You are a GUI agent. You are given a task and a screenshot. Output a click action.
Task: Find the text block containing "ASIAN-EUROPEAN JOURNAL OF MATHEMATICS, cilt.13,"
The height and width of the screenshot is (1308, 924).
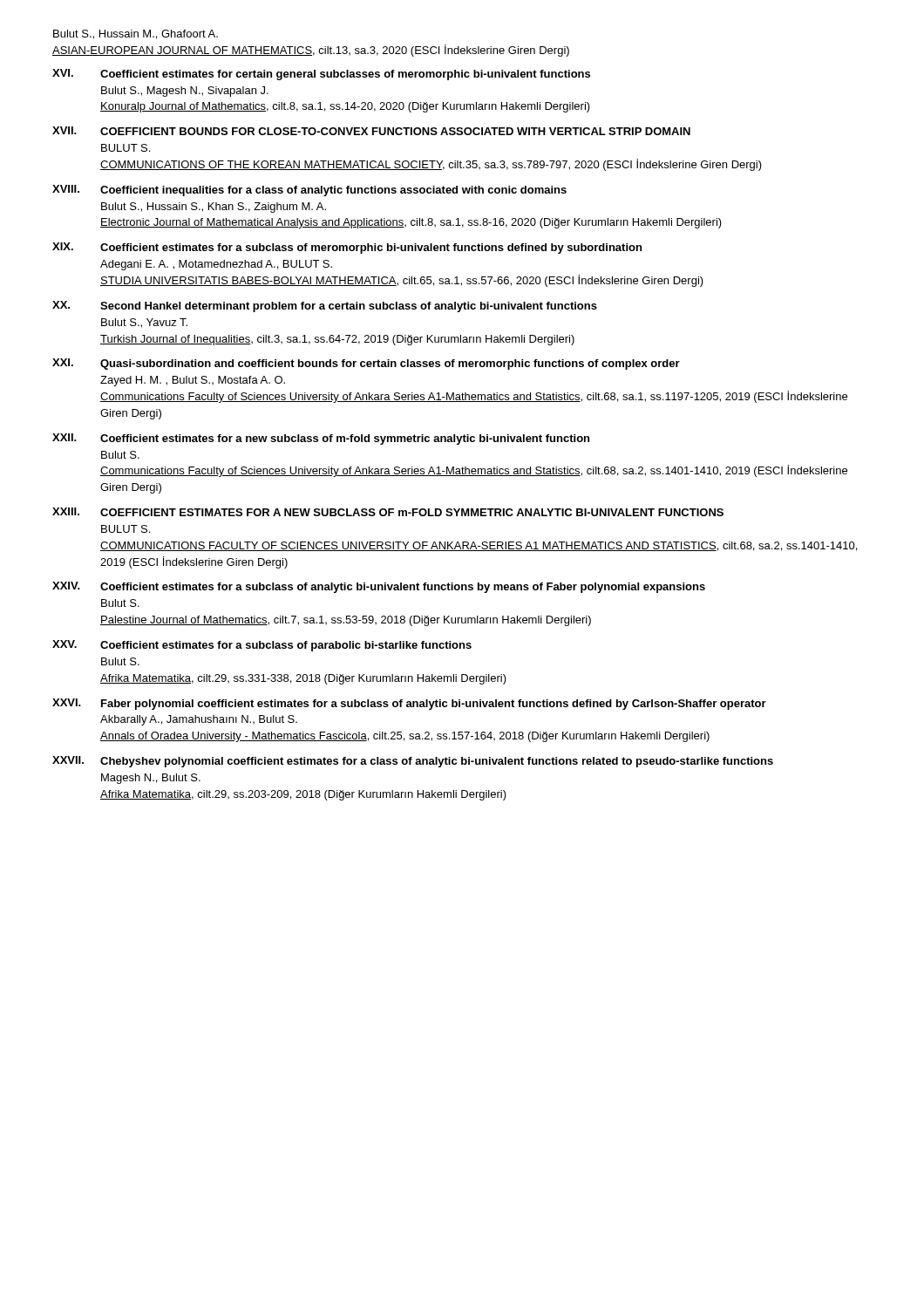click(x=462, y=51)
